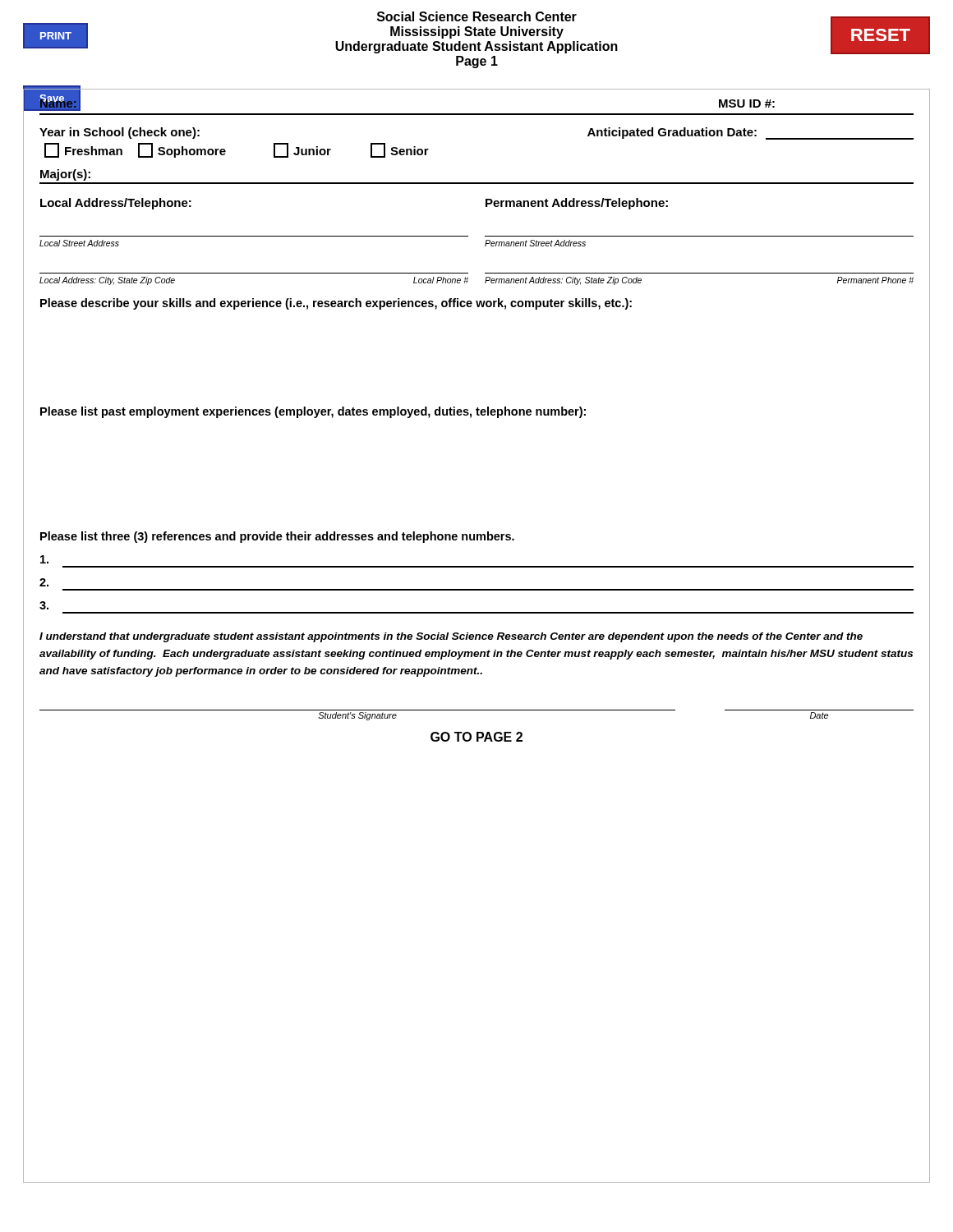Find the title
953x1232 pixels.
point(476,39)
